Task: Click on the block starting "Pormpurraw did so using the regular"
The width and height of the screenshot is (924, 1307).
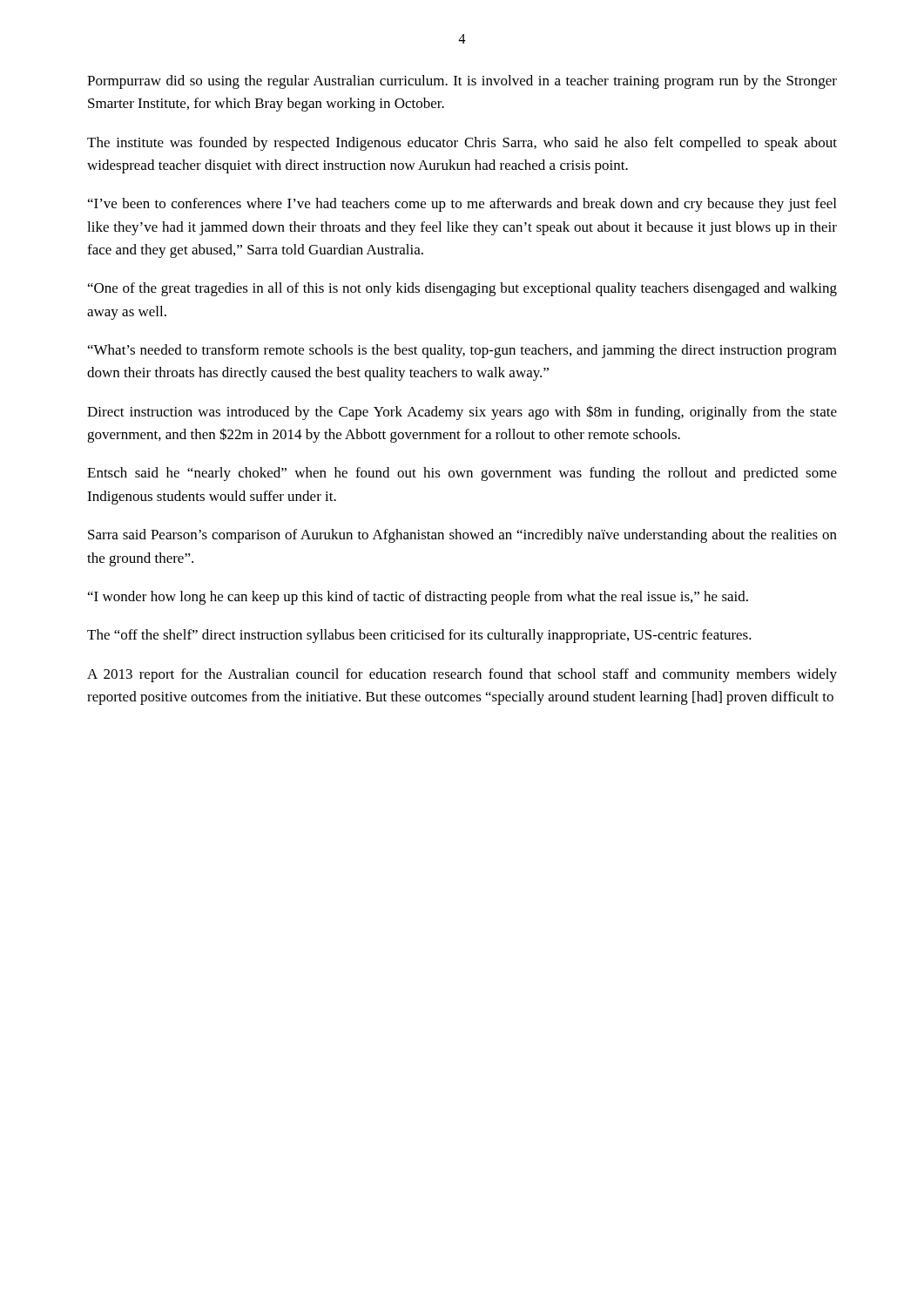Action: (x=462, y=93)
